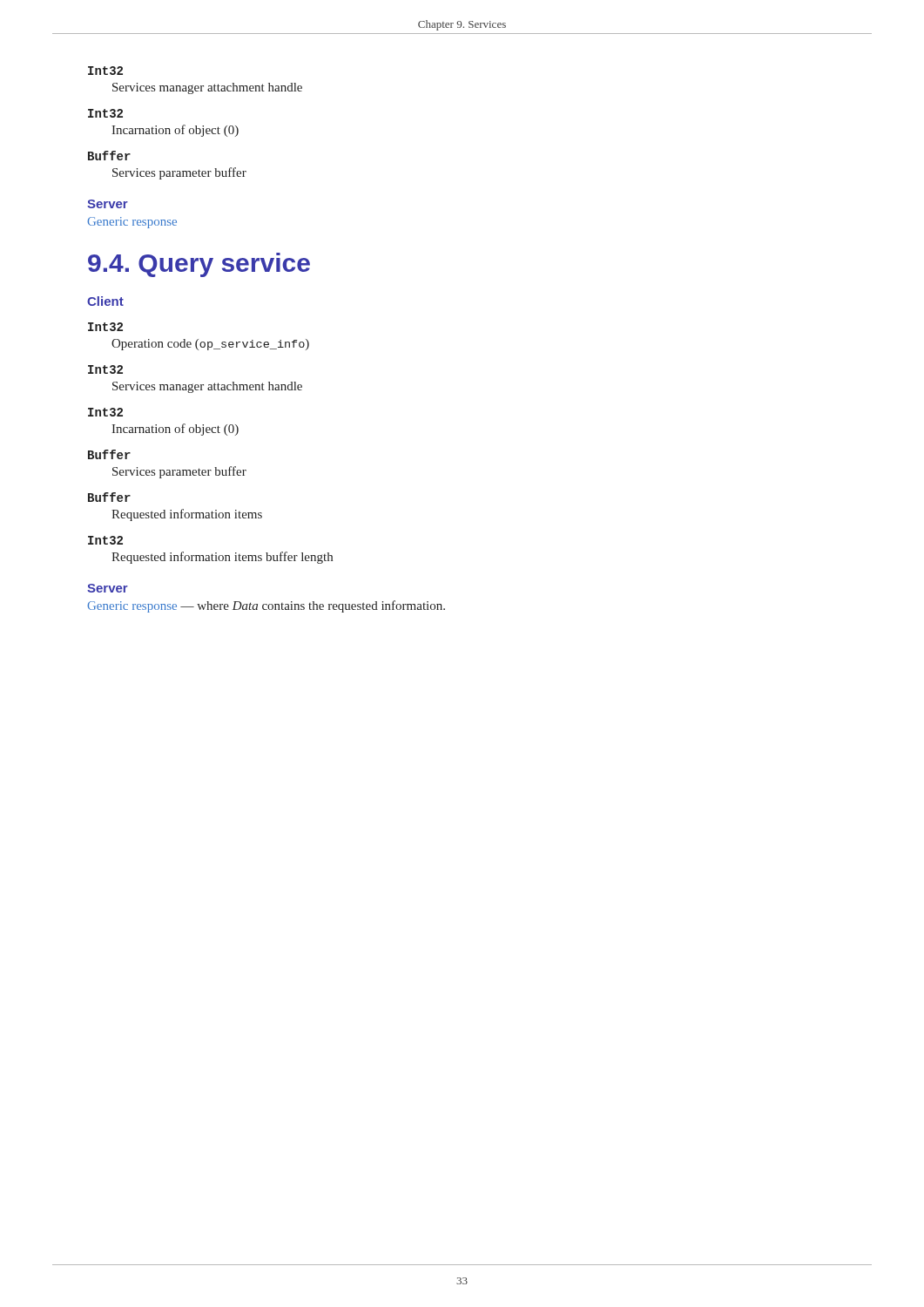924x1307 pixels.
Task: Click where it says "Int32 Requested information items buffer length"
Action: [105, 540]
